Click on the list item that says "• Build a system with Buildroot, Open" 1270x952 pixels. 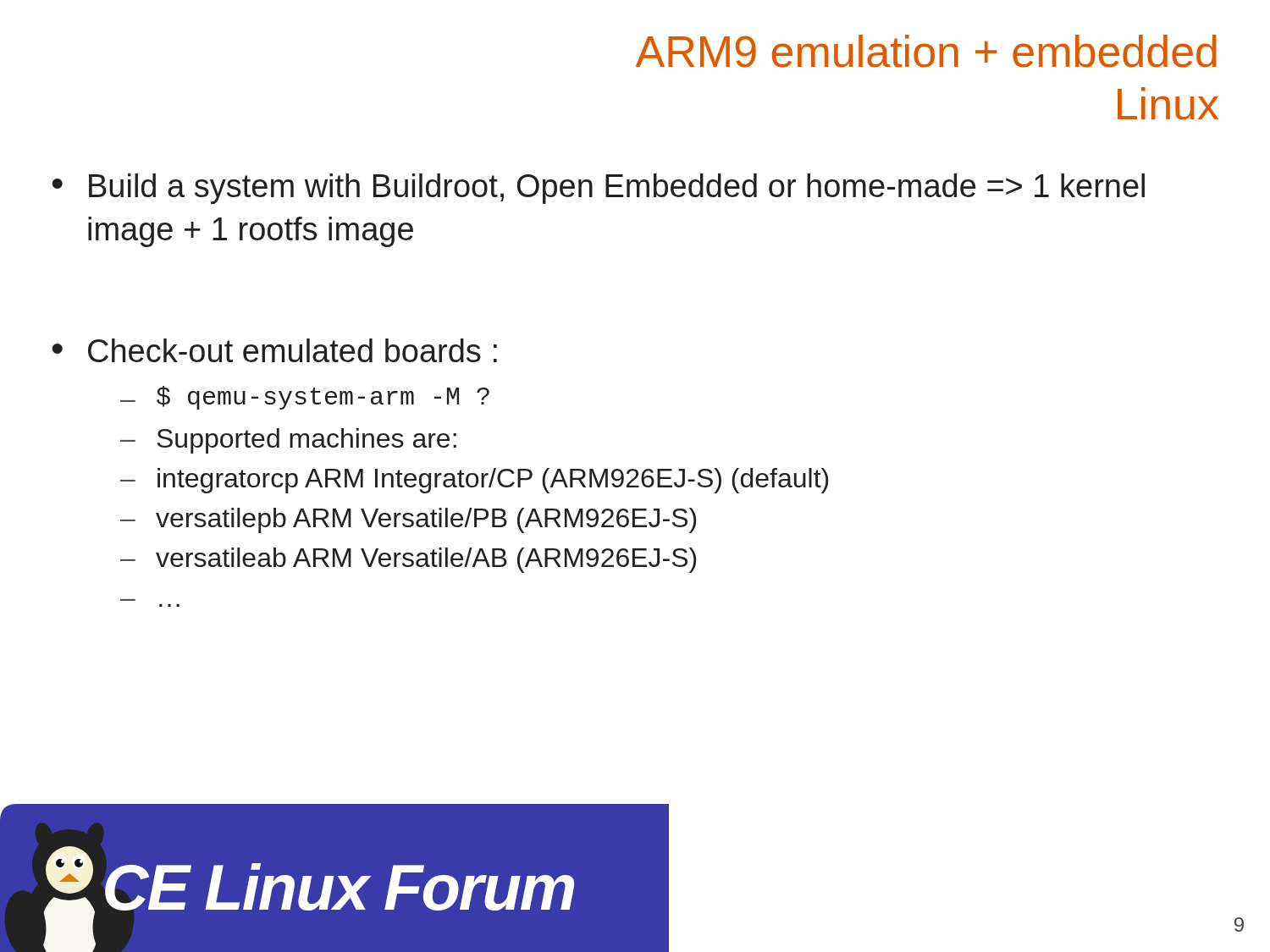[x=627, y=208]
